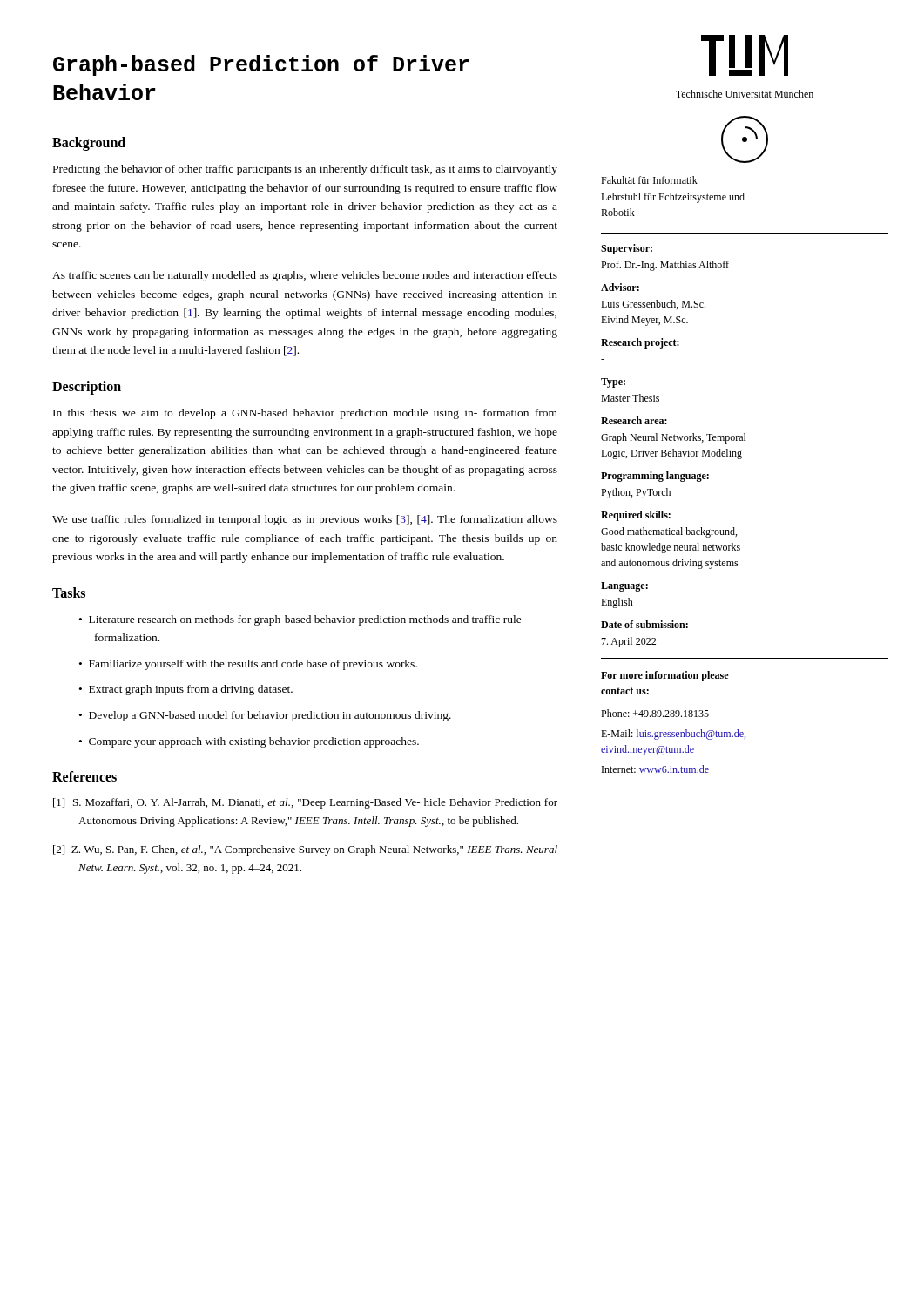This screenshot has width=924, height=1307.
Task: Locate the text block that says "Required skills: Good"
Action: point(745,540)
